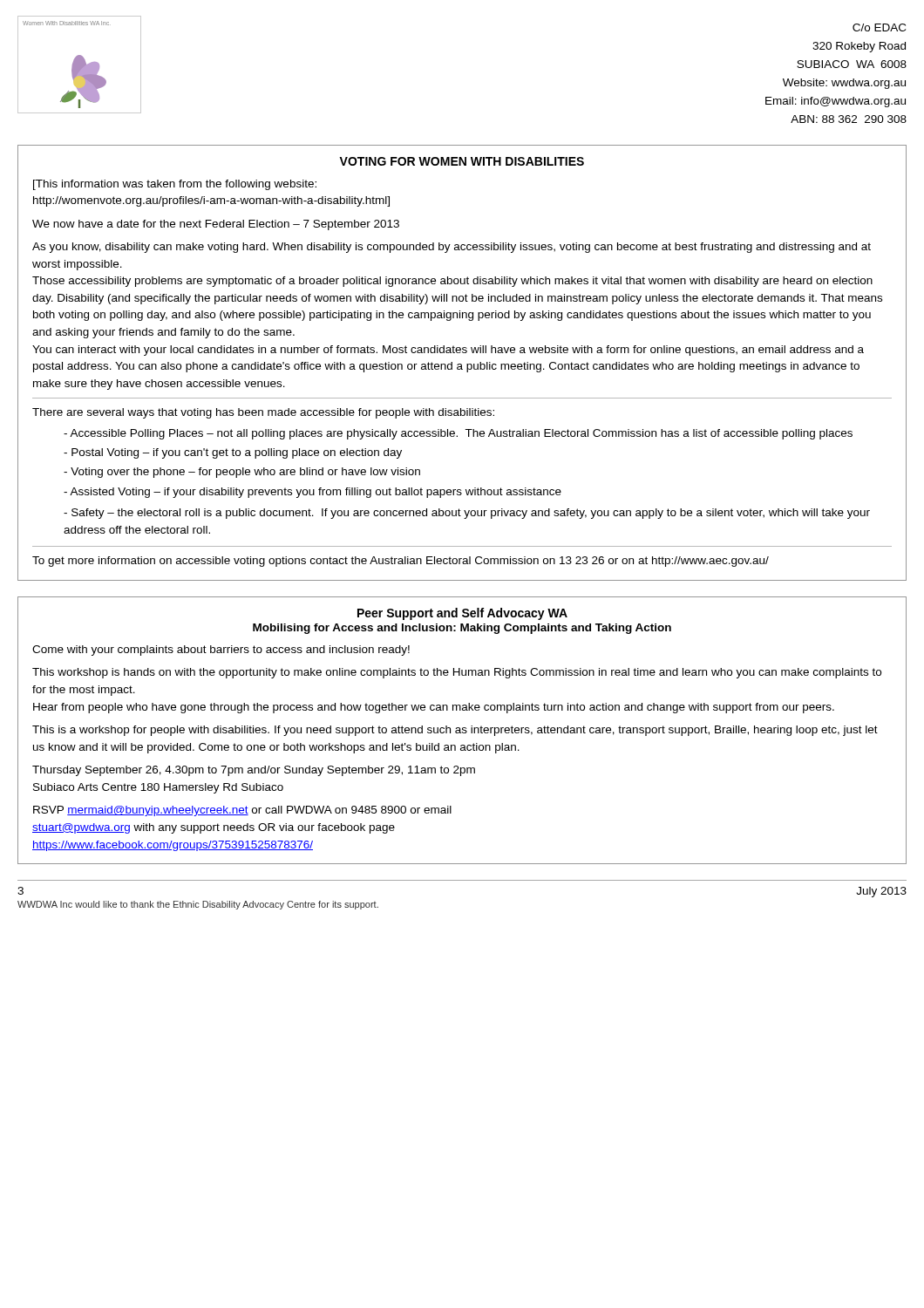Find the text block starting "This workshop is hands"
Viewport: 924px width, 1308px height.
(x=457, y=673)
